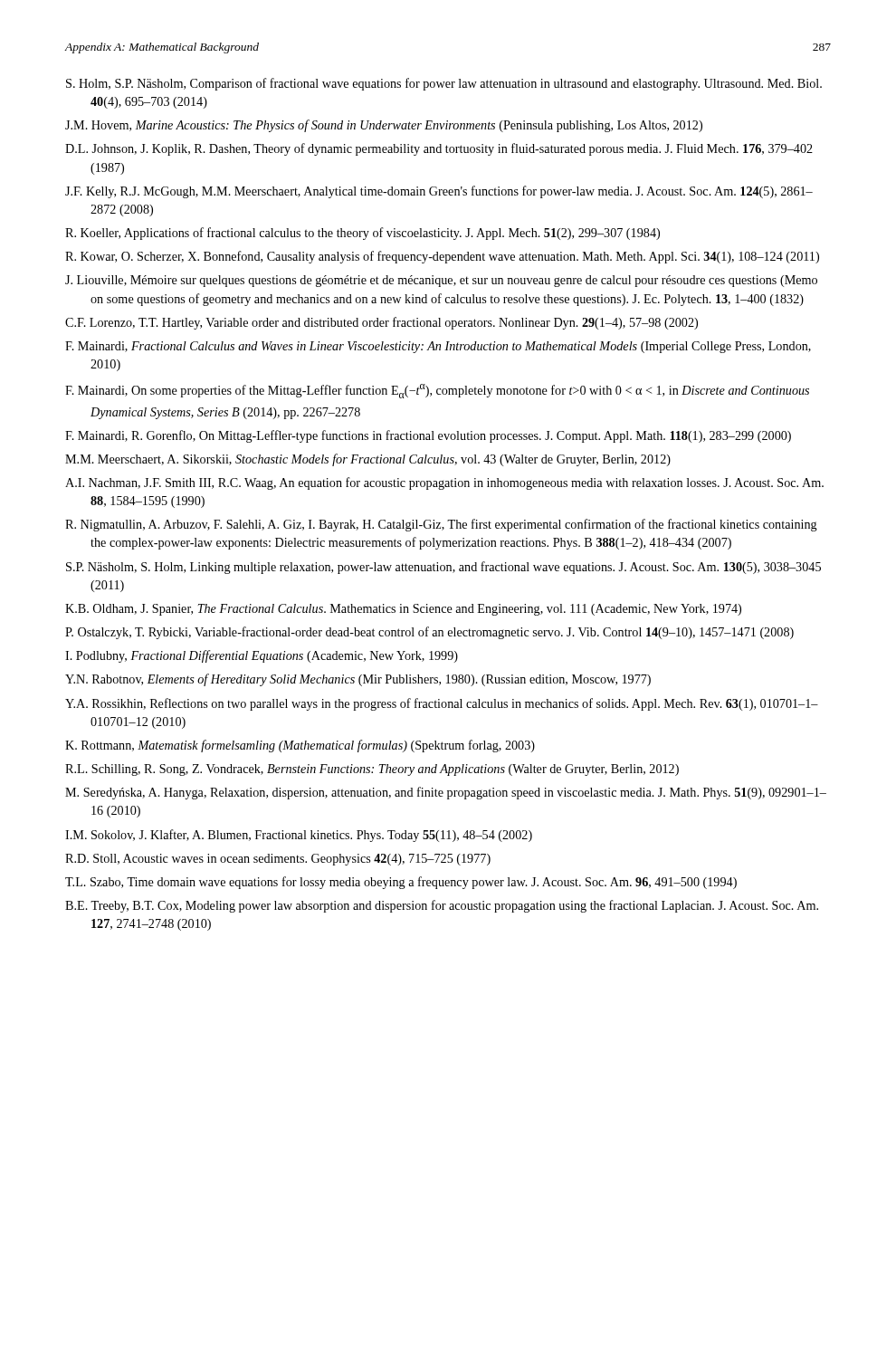Image resolution: width=896 pixels, height=1358 pixels.
Task: Click on the list item that says "J. Liouville, Mémoire sur"
Action: click(448, 289)
